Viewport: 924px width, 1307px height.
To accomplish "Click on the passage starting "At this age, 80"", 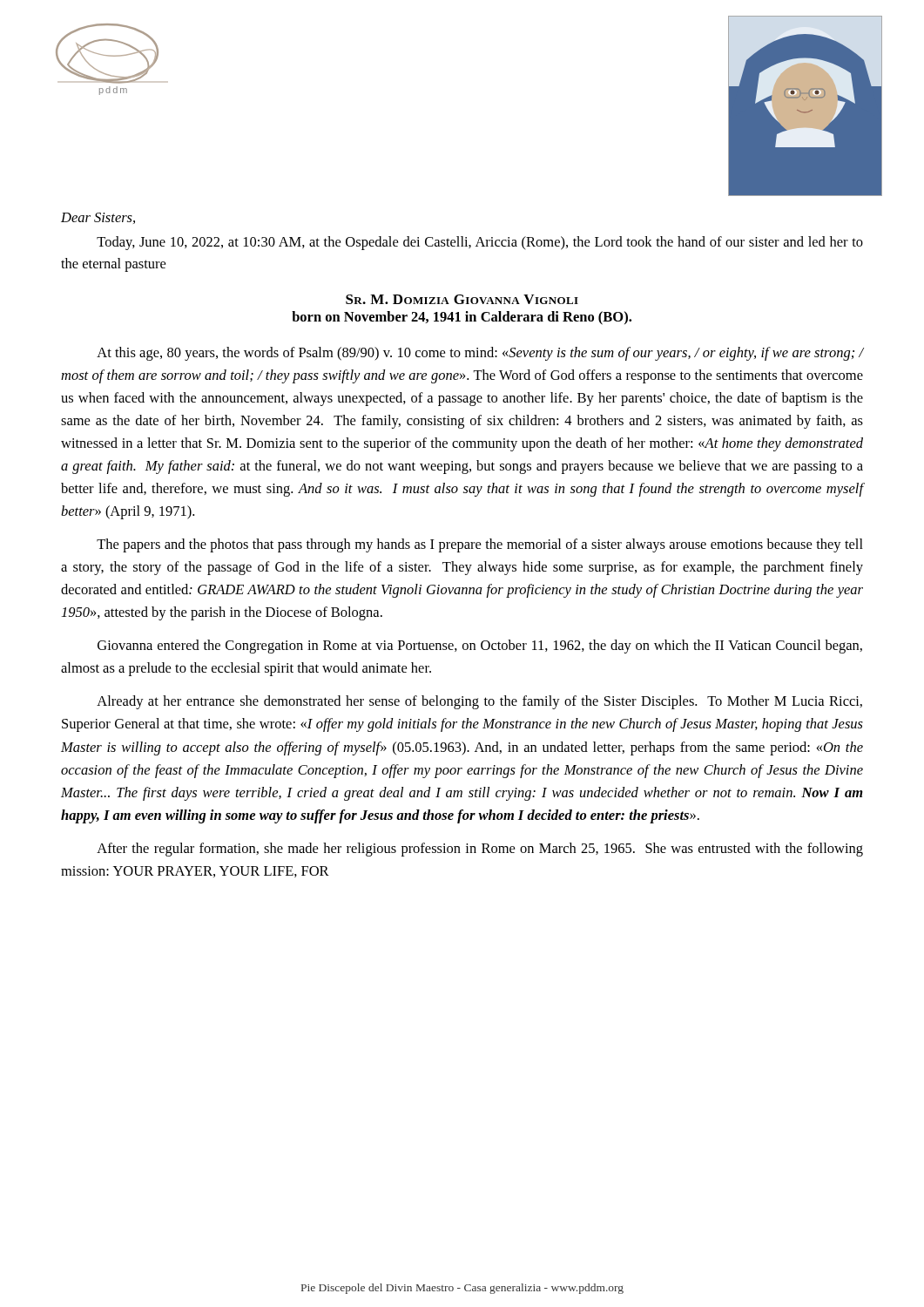I will point(462,432).
